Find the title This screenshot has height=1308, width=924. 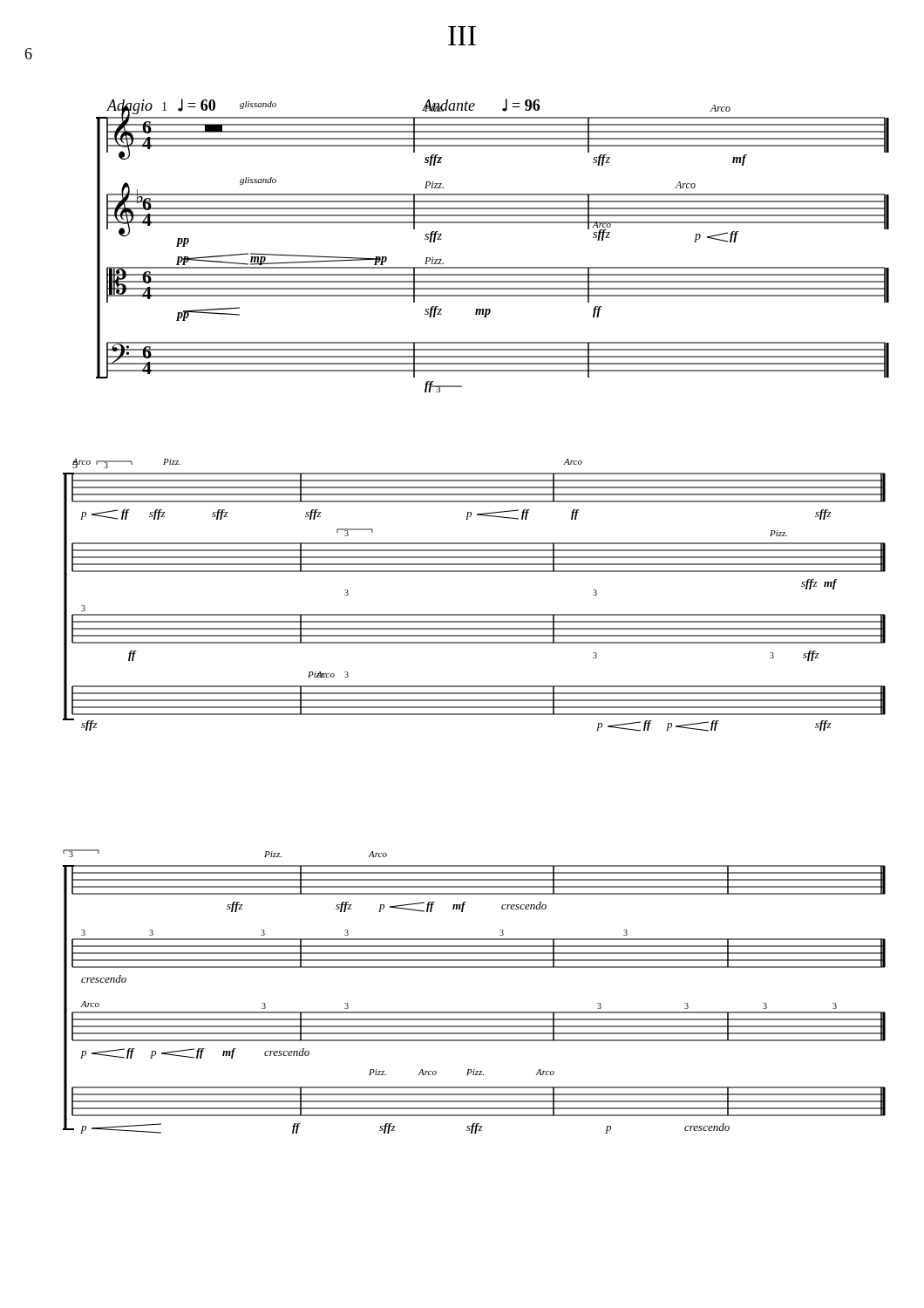462,35
